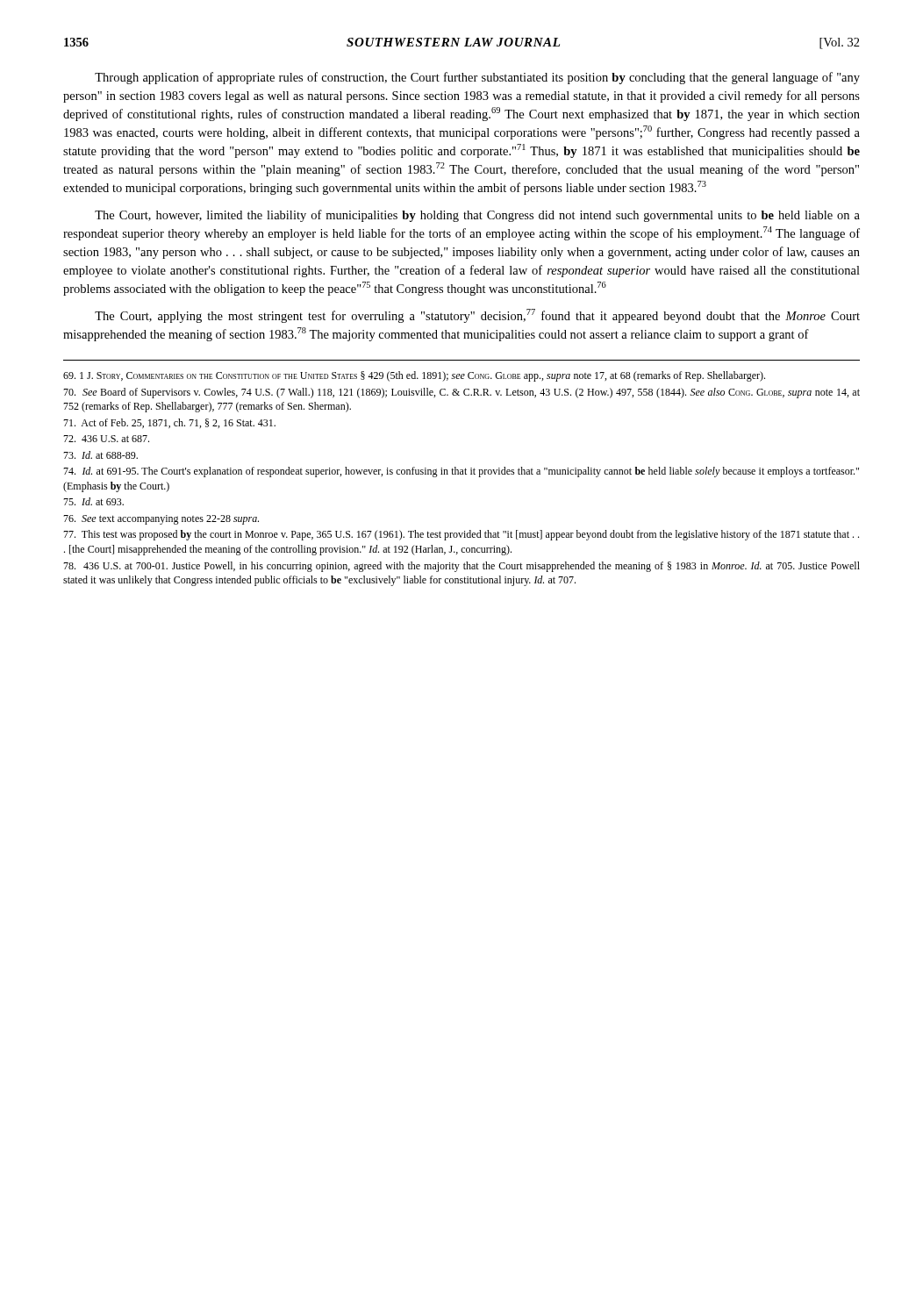Click the passage that begins "This test was proposed by the"
This screenshot has width=923, height=1316.
point(462,542)
